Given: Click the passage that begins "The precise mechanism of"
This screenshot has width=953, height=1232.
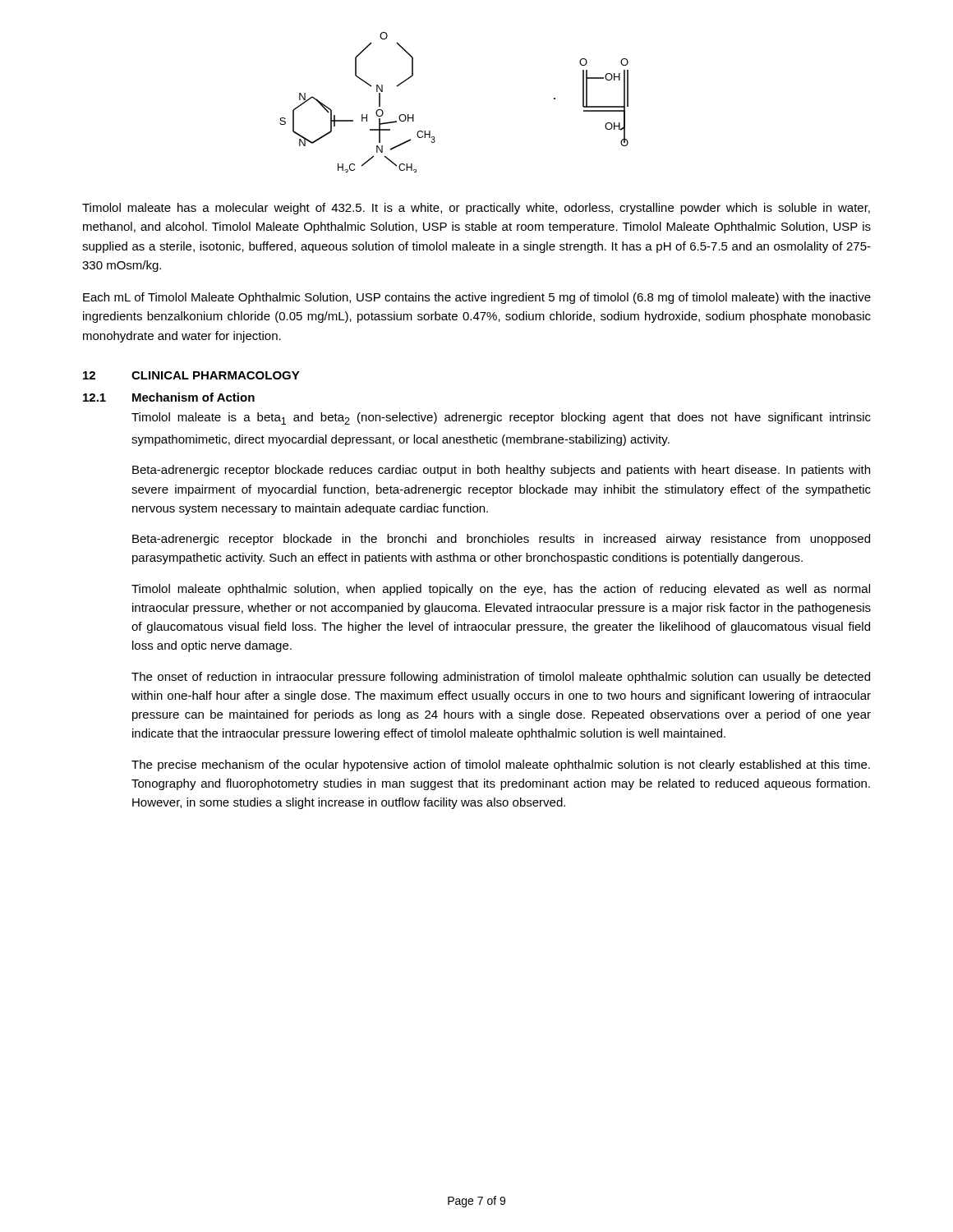Looking at the screenshot, I should pos(501,783).
